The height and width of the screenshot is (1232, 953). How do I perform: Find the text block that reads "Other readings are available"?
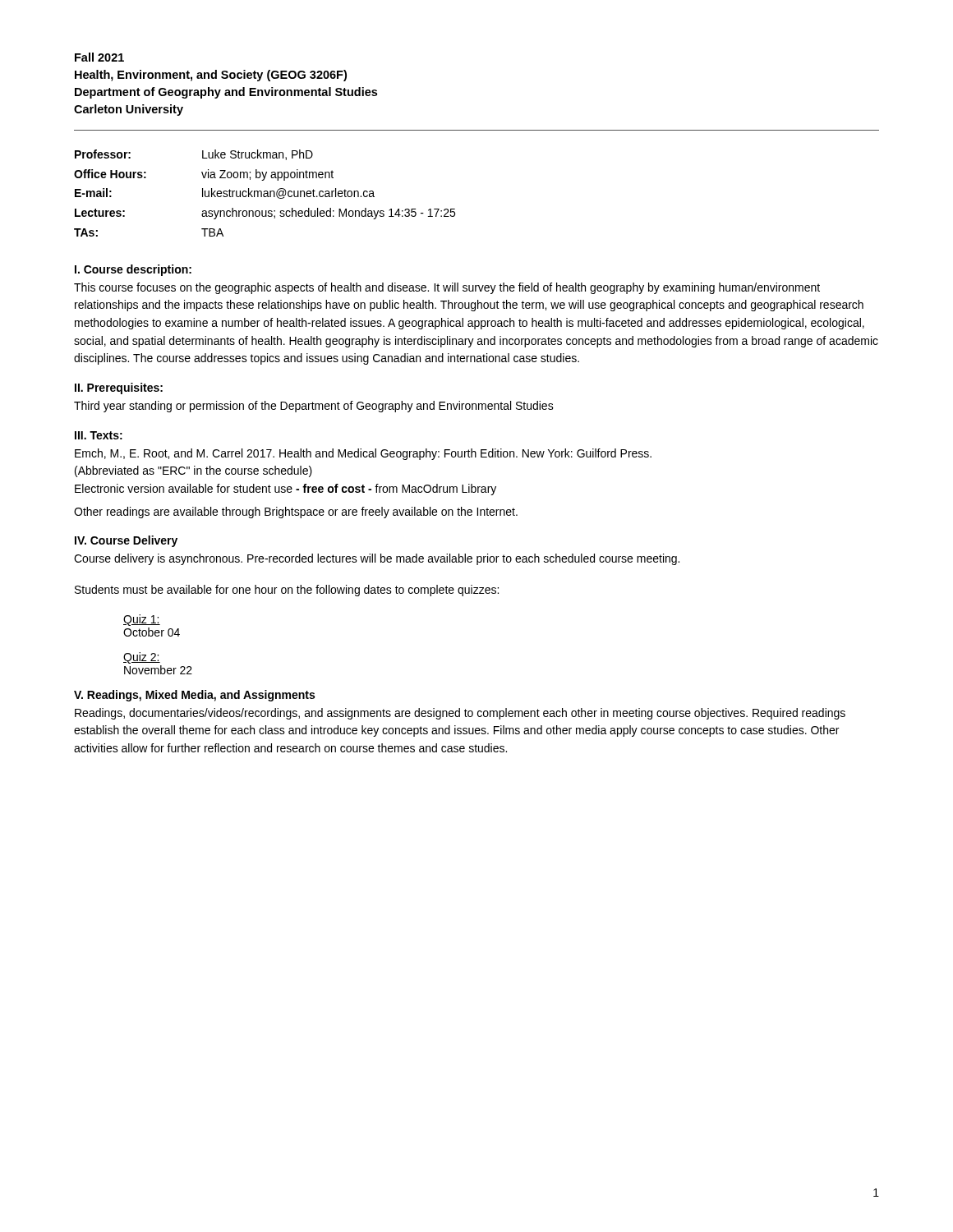pyautogui.click(x=296, y=511)
